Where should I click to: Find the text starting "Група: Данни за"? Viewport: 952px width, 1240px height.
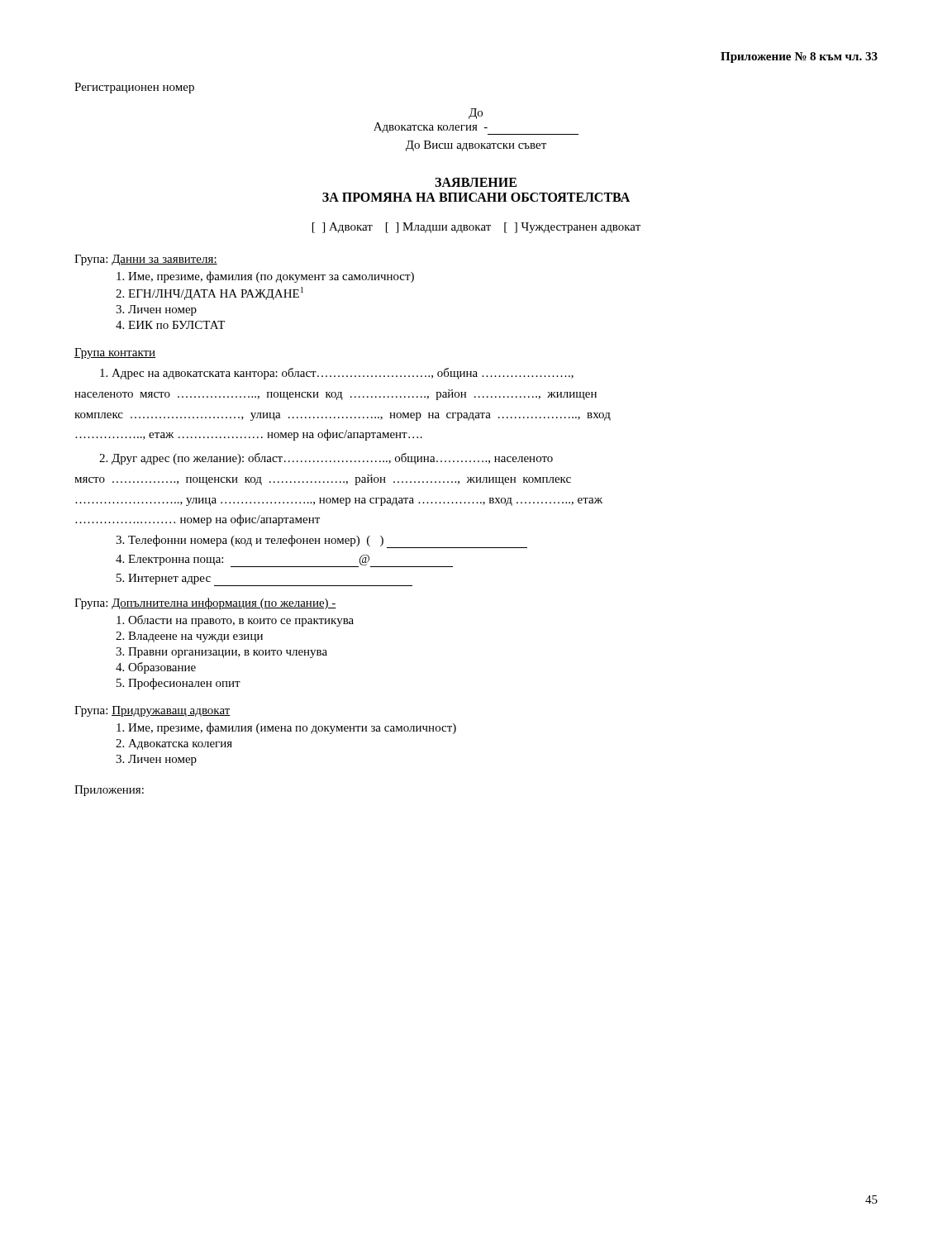click(x=146, y=259)
